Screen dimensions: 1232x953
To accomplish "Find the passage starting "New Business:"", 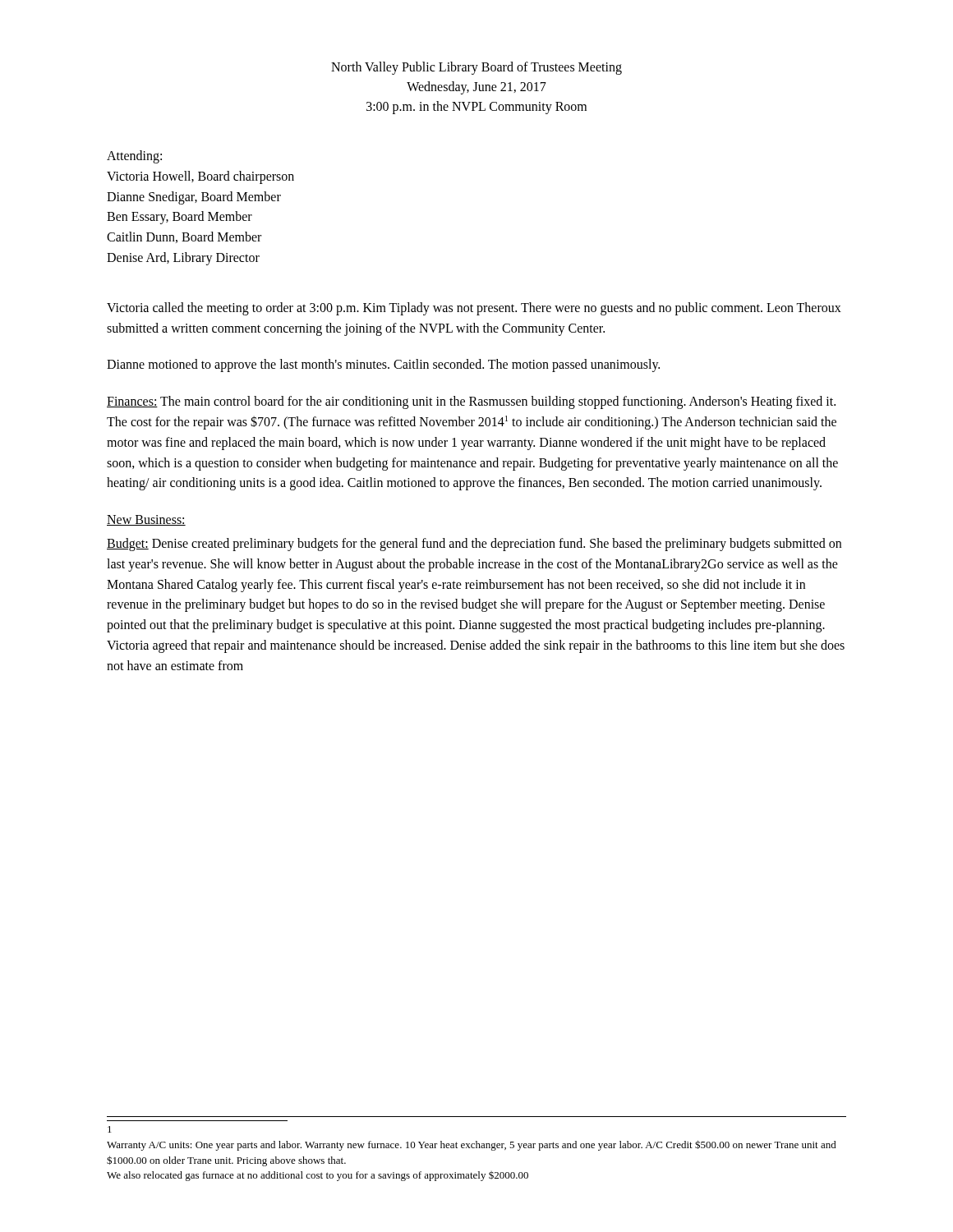I will [x=146, y=520].
